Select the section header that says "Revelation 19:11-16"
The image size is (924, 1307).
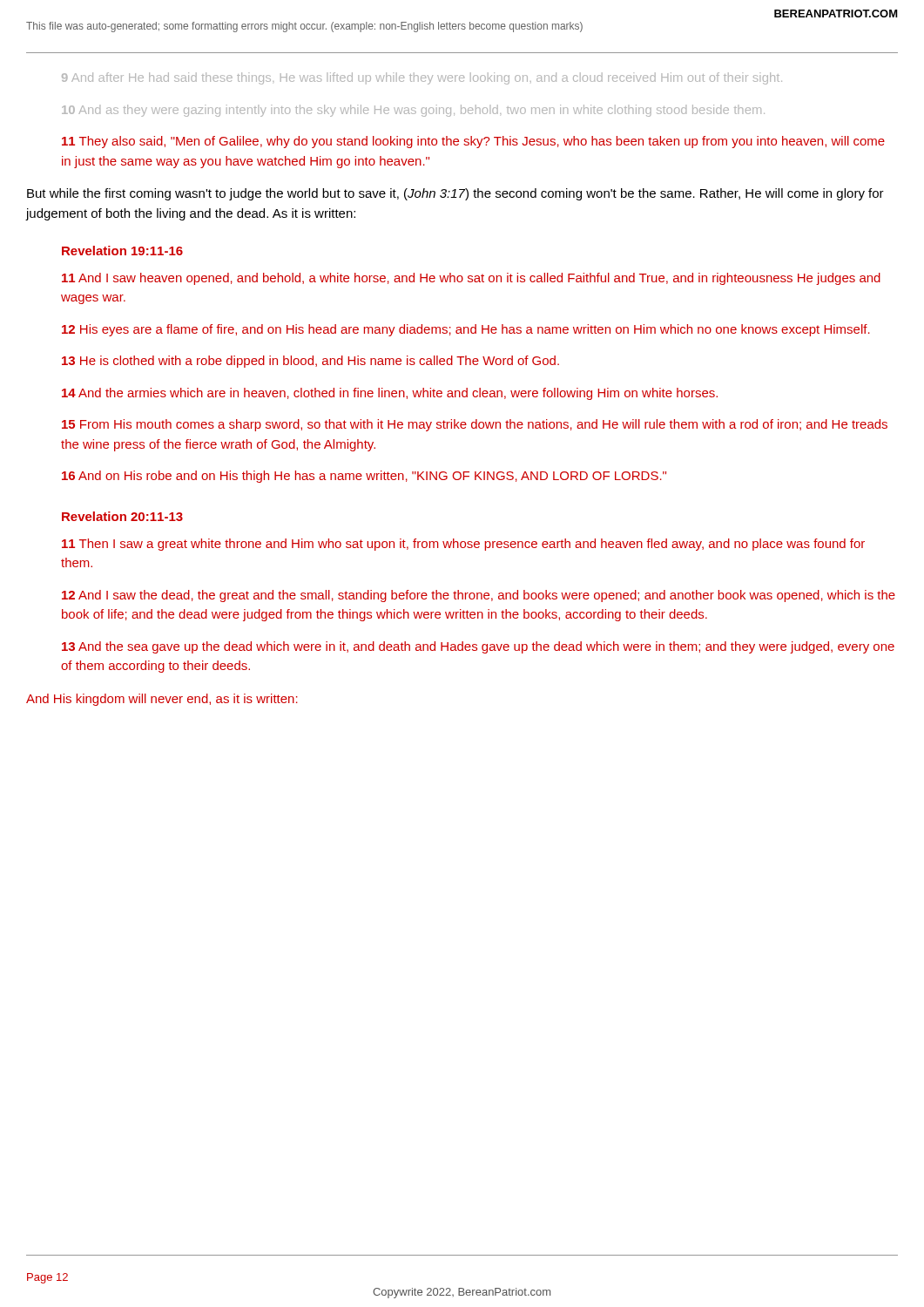pos(122,250)
